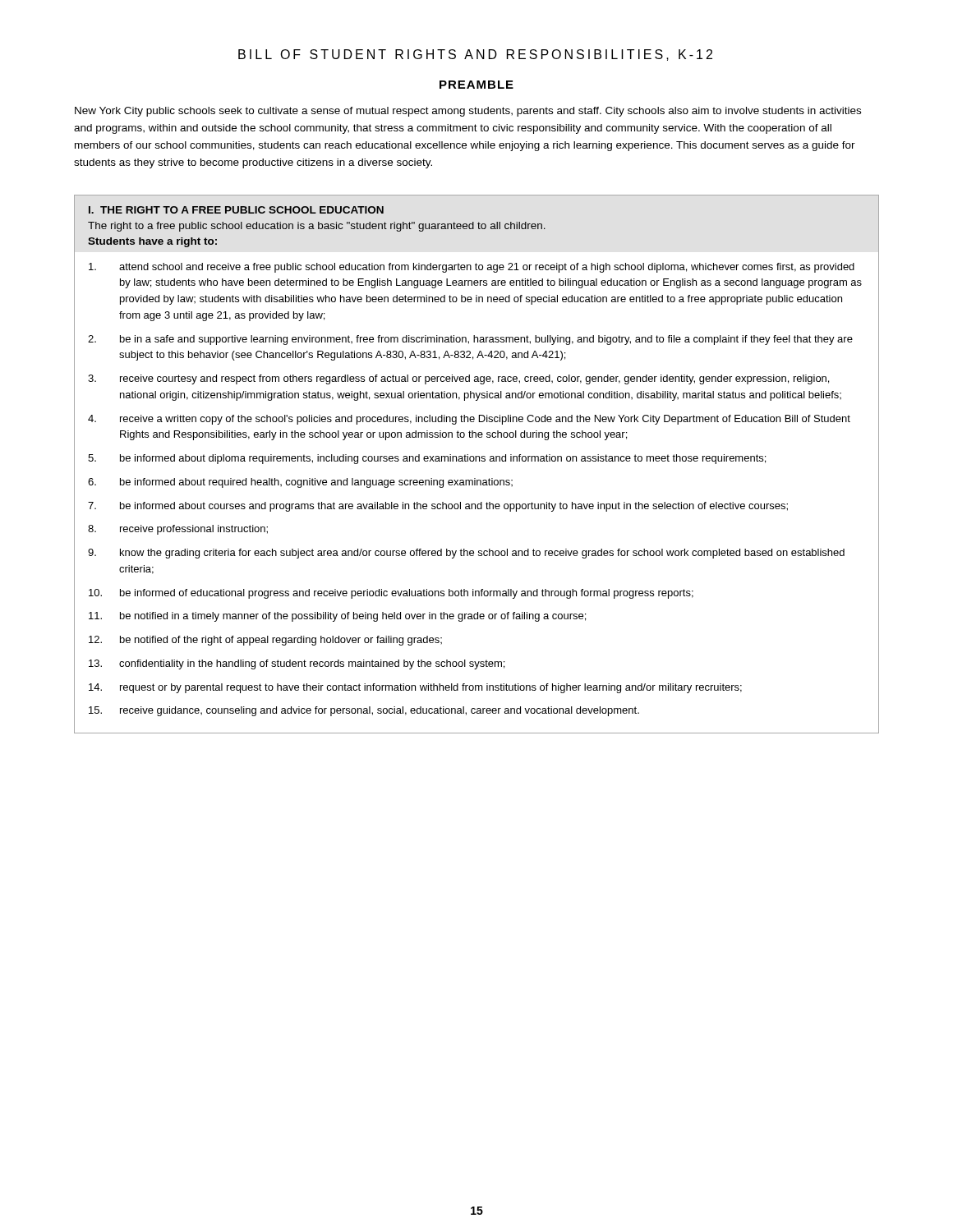Select the block starting "6. be informed about required health,"
The image size is (953, 1232).
click(476, 482)
